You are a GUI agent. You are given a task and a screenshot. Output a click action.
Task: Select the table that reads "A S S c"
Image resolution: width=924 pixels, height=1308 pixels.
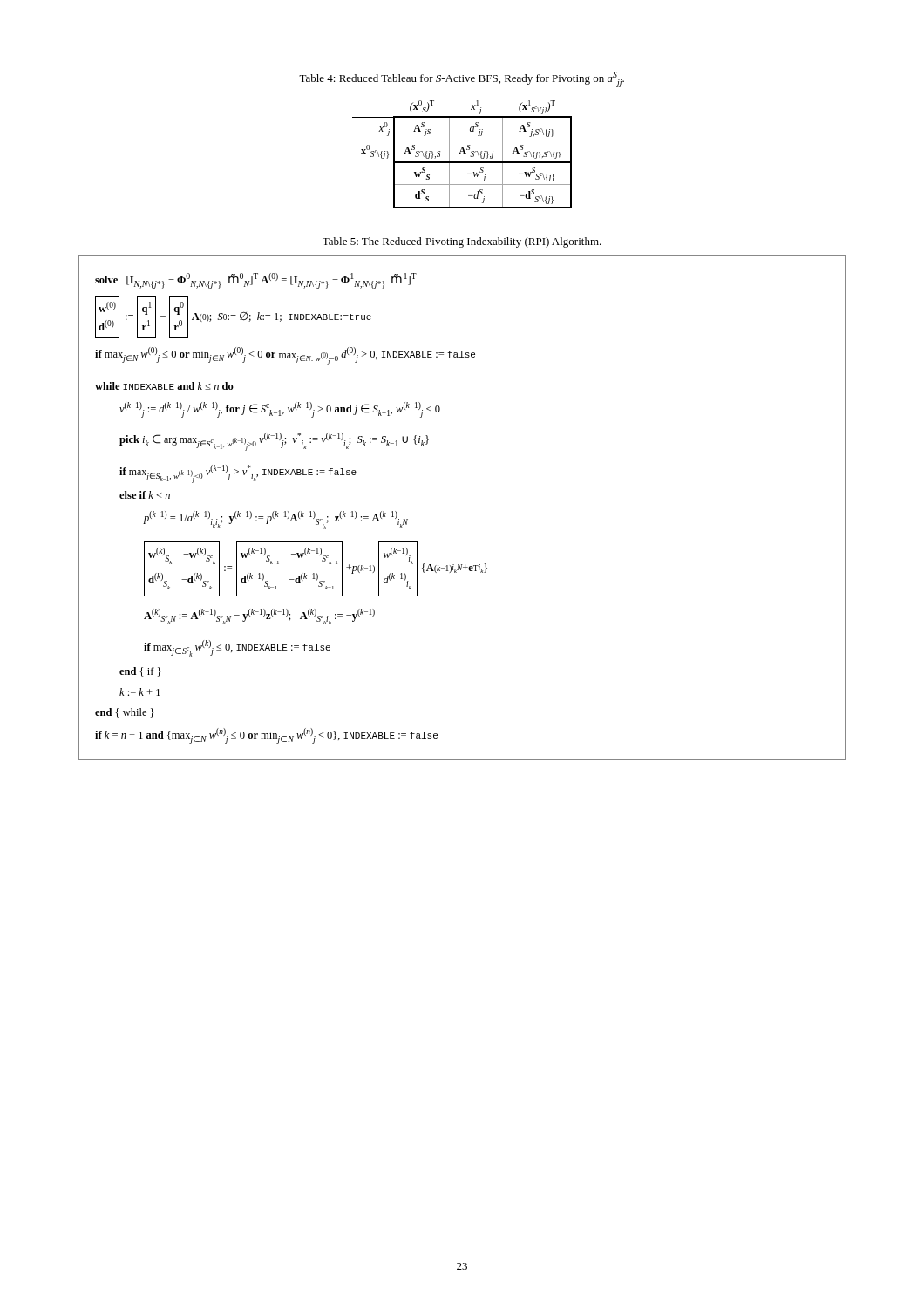[462, 152]
